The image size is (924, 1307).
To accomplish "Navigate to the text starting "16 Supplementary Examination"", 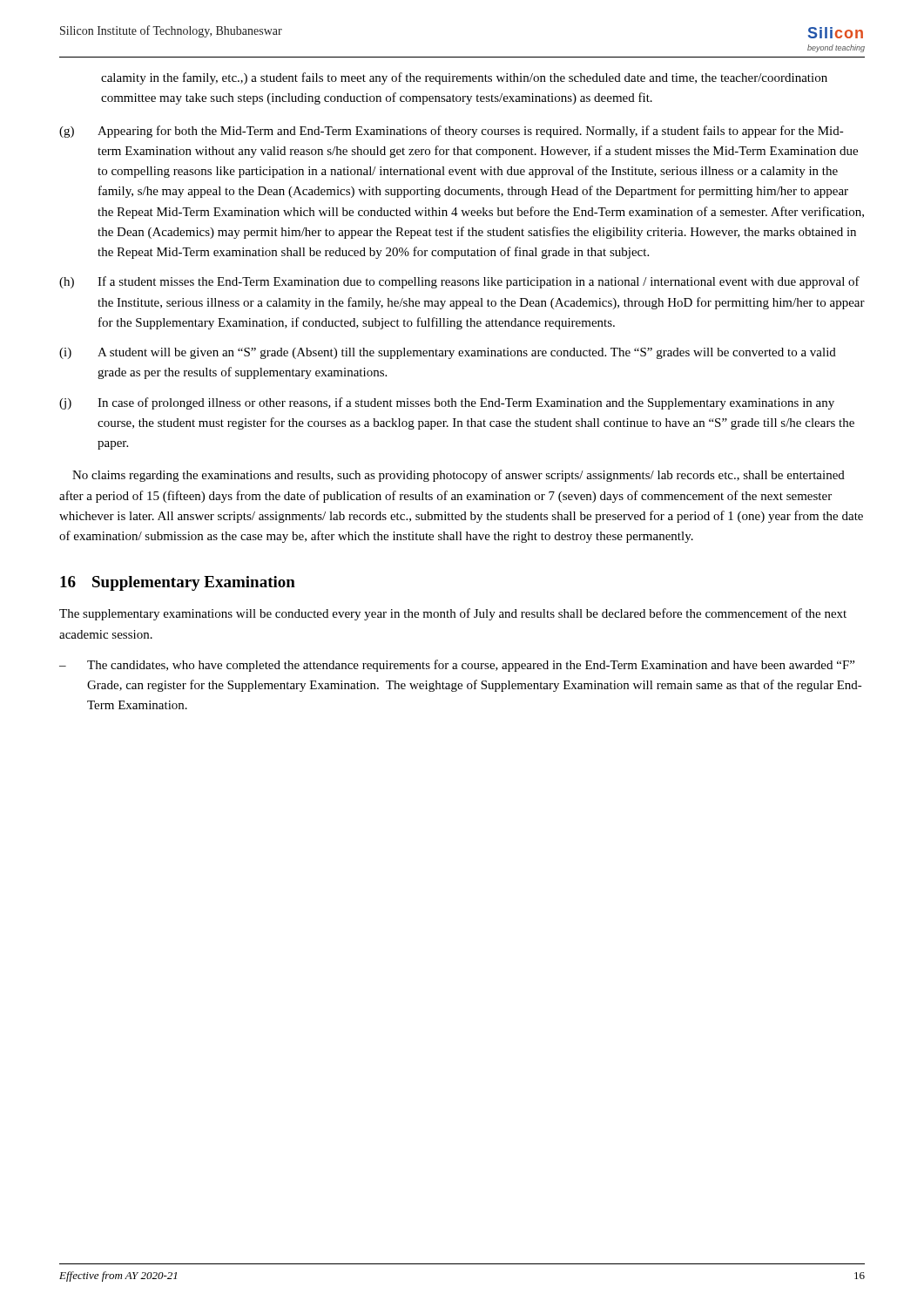I will click(177, 582).
